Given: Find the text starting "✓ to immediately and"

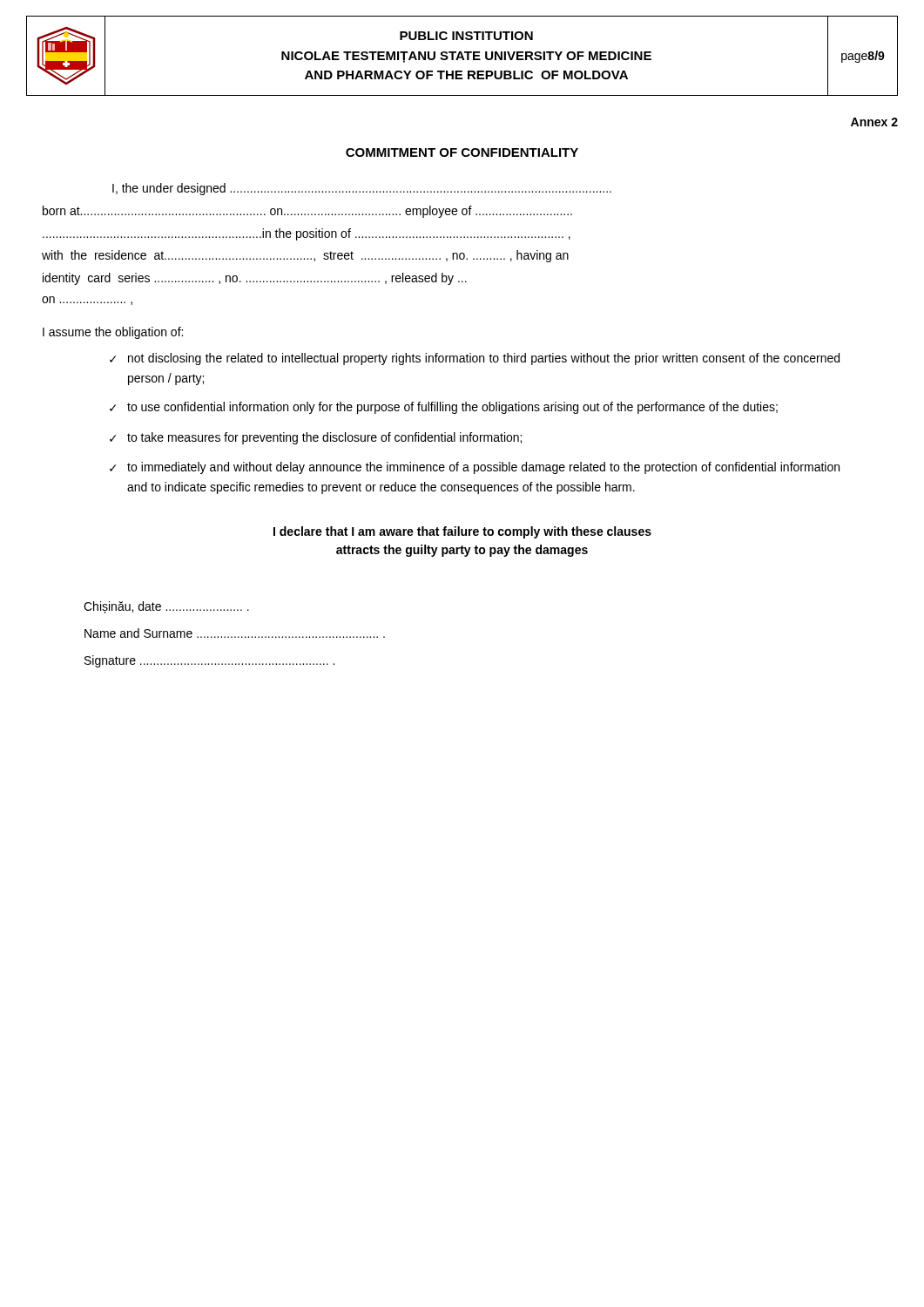Looking at the screenshot, I should (x=474, y=478).
